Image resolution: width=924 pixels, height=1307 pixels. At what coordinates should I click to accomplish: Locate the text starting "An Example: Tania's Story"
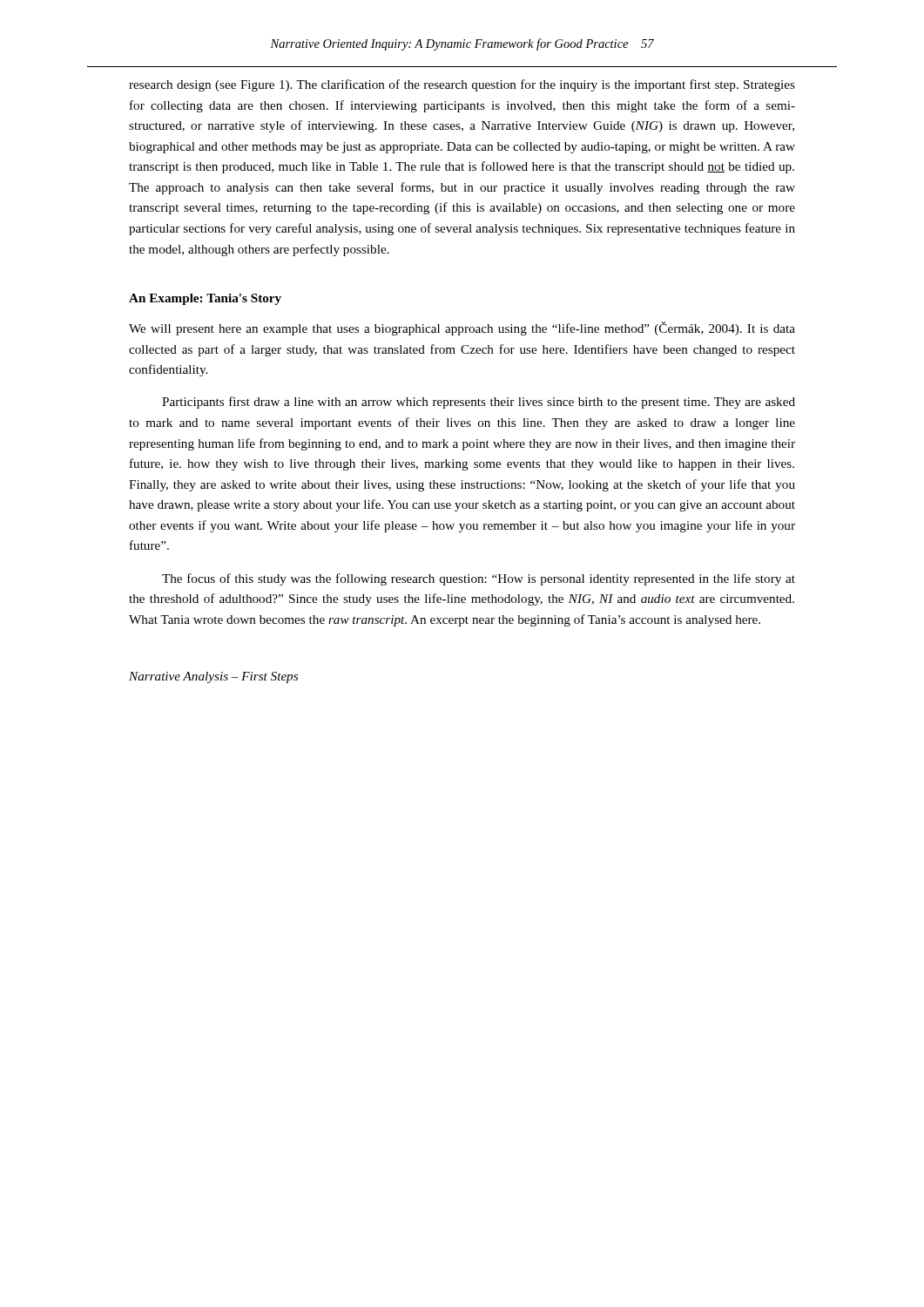tap(205, 298)
